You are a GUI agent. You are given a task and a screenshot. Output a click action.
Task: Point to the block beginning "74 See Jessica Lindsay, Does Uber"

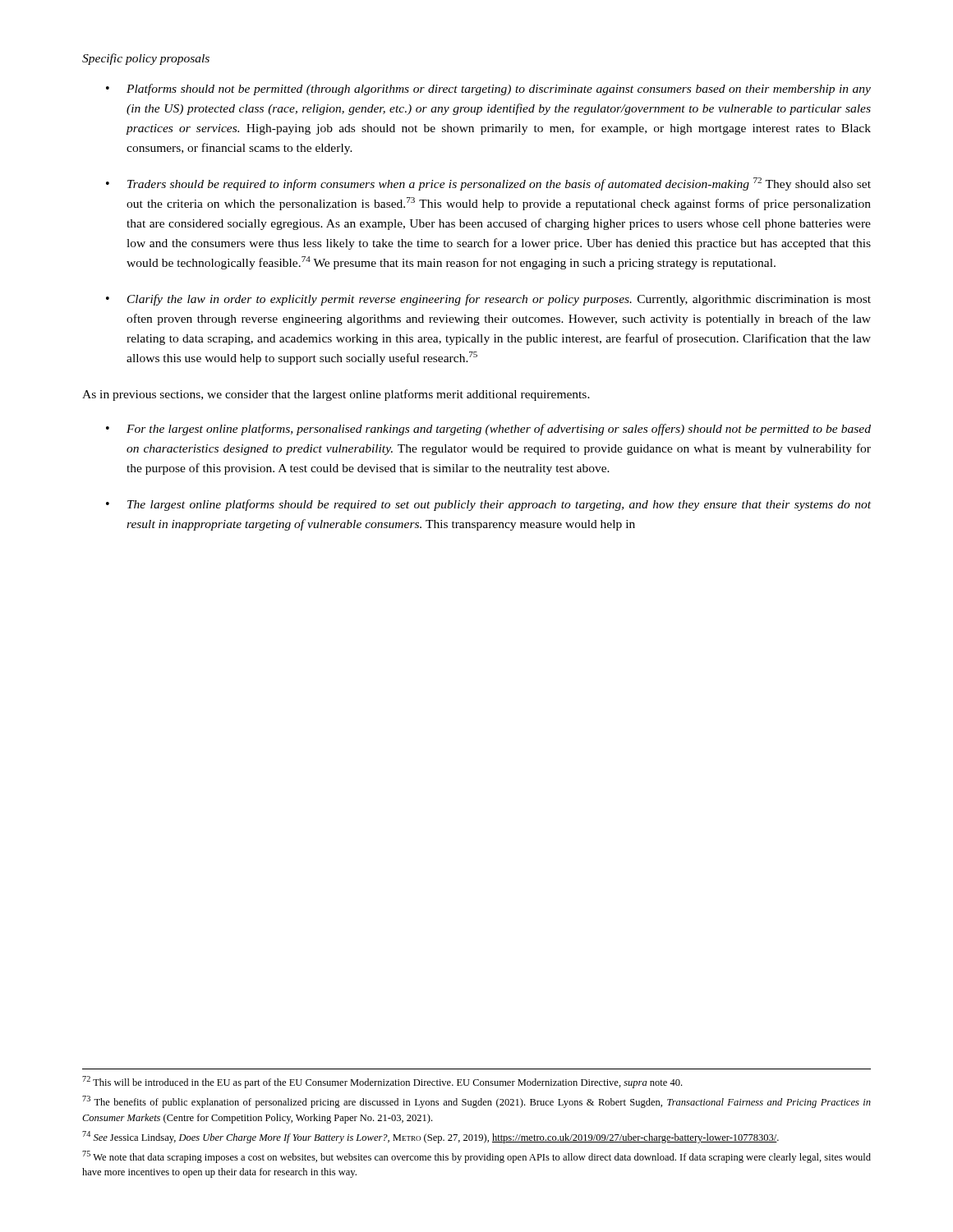pos(431,1136)
